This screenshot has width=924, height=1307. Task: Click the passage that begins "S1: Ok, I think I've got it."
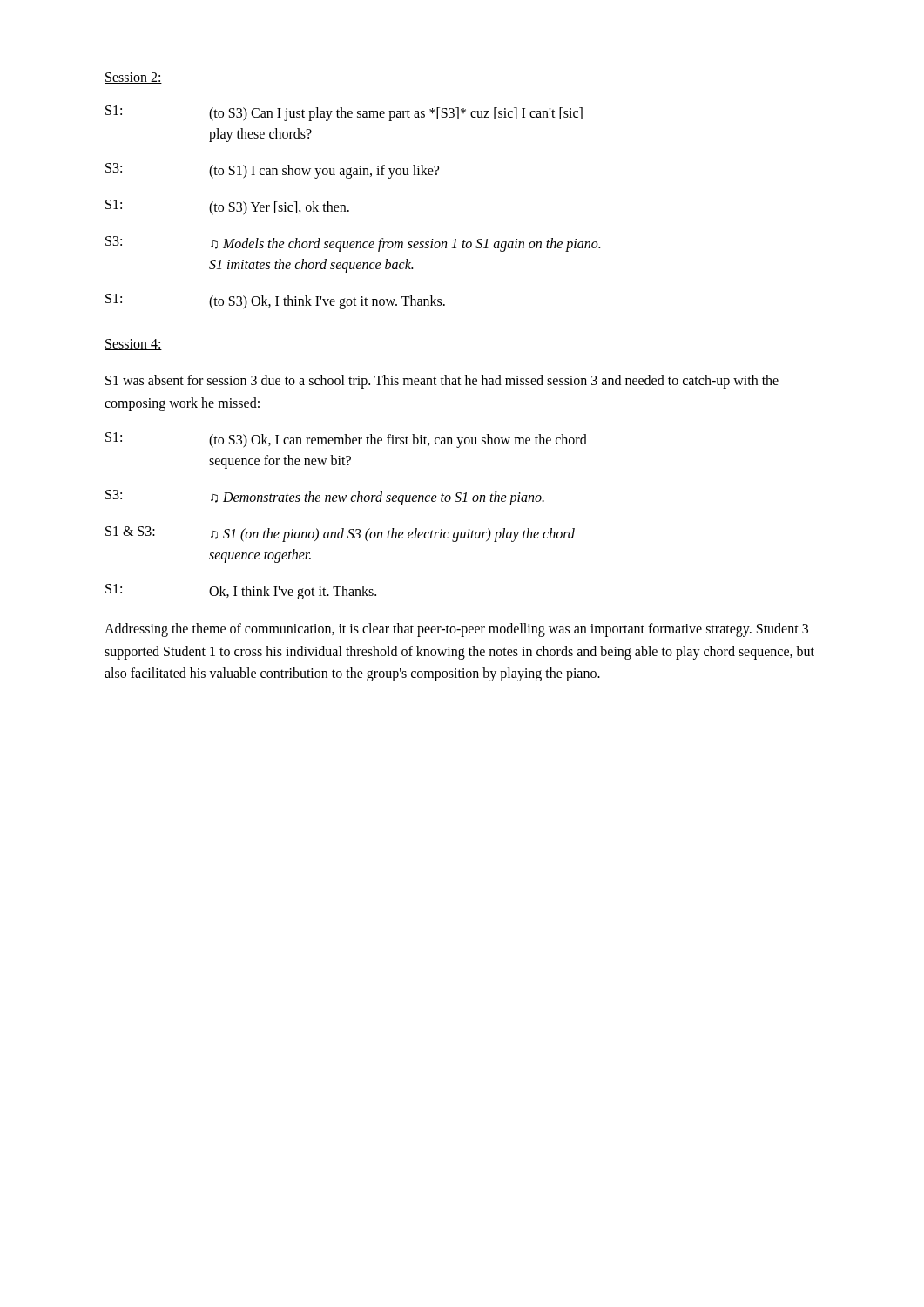click(x=241, y=592)
